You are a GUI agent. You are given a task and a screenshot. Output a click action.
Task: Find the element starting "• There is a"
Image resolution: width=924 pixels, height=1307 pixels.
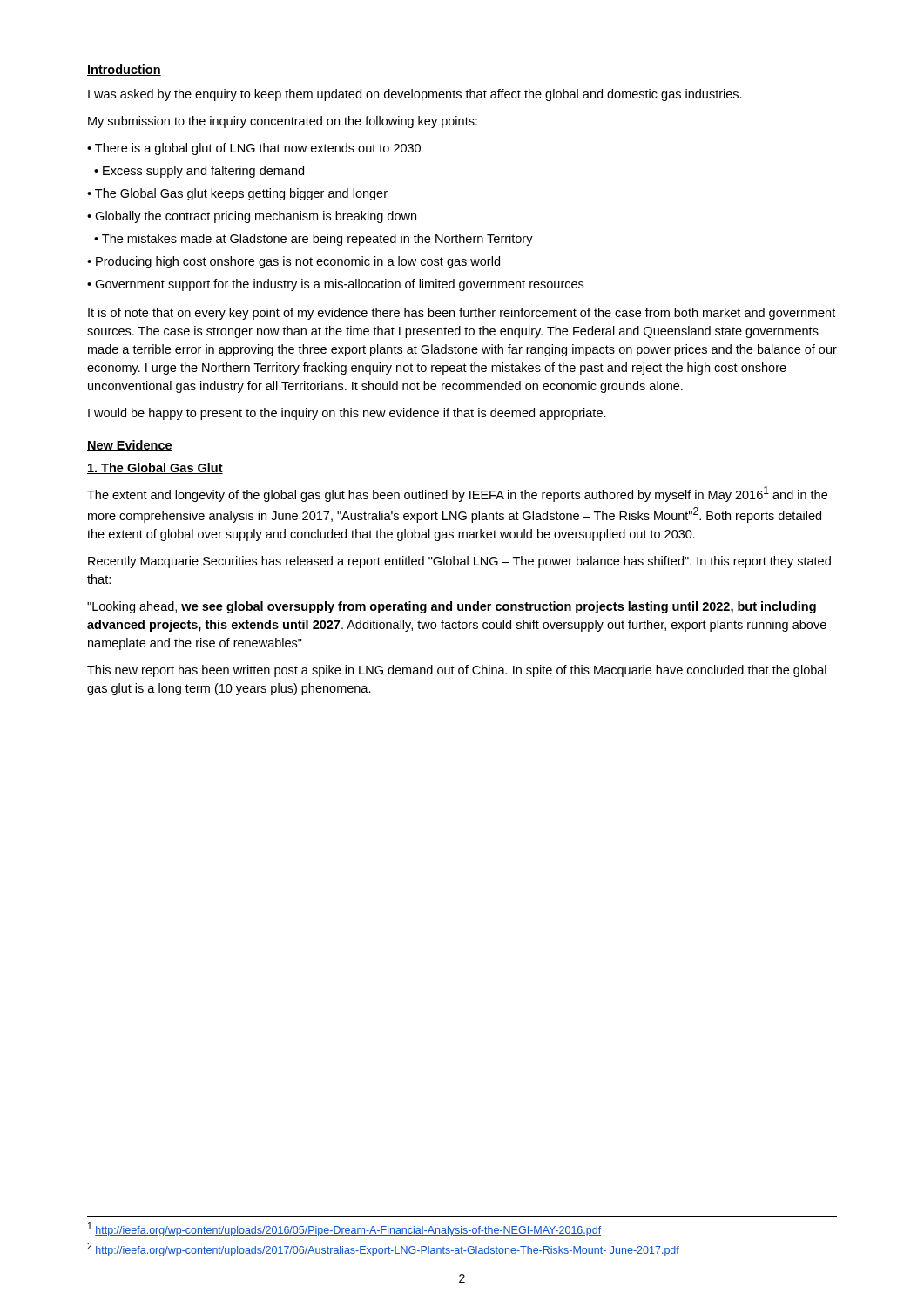tap(254, 148)
